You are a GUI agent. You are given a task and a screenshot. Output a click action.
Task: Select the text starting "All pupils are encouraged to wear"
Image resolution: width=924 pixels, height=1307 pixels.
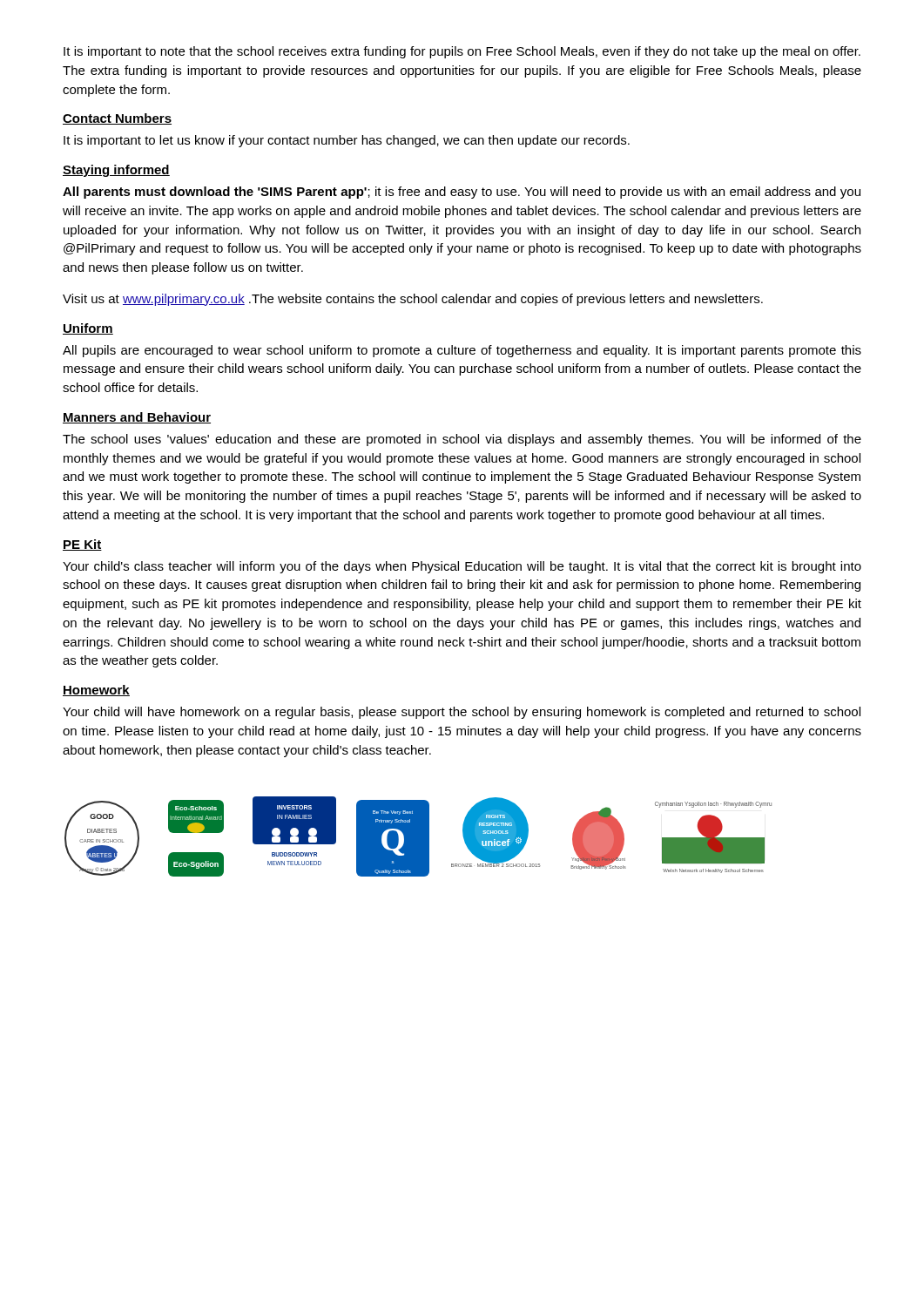pyautogui.click(x=462, y=369)
